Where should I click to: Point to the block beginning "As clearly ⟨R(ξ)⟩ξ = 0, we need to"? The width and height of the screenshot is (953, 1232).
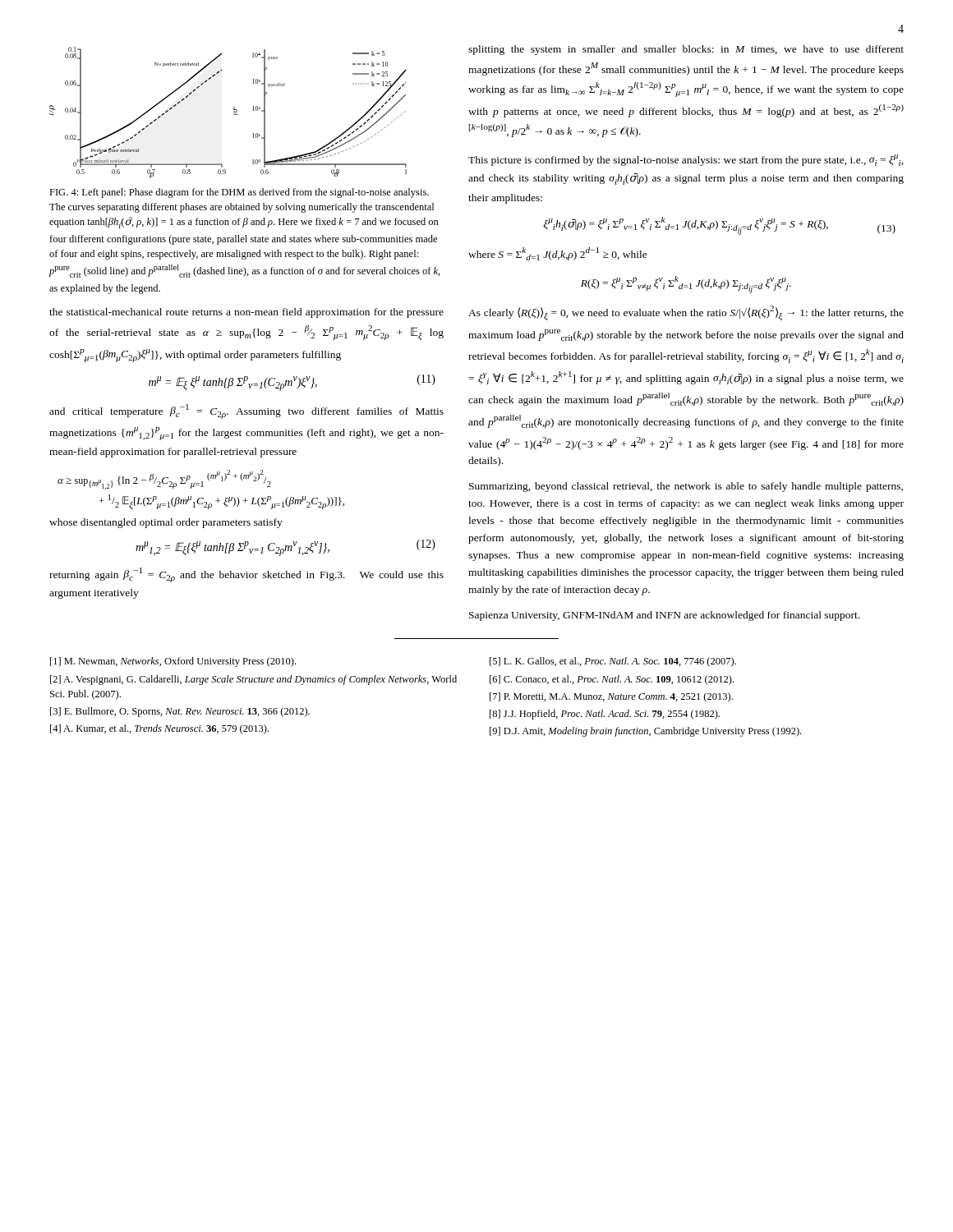click(x=686, y=385)
